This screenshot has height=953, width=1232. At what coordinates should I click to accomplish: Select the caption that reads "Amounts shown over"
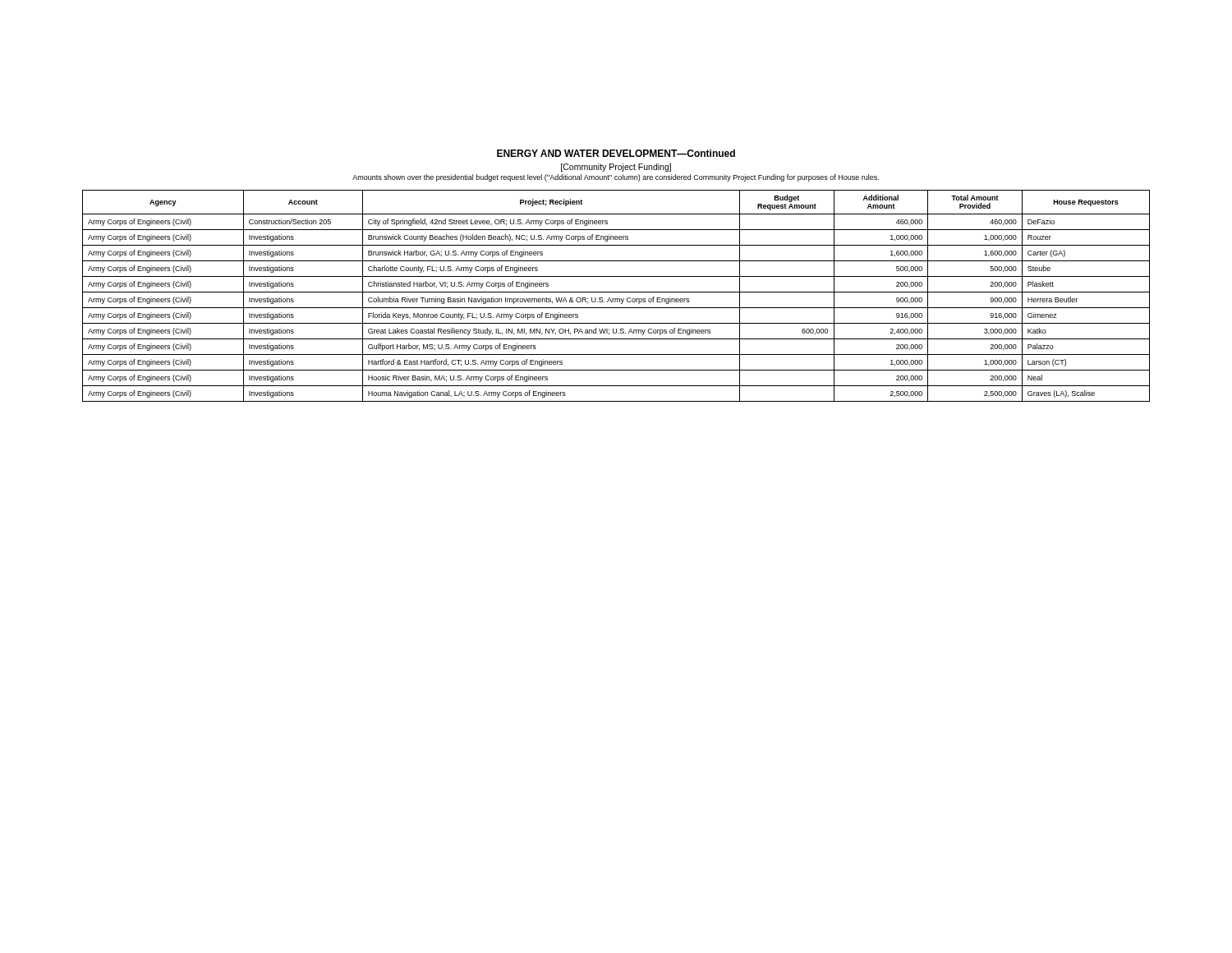pyautogui.click(x=616, y=177)
